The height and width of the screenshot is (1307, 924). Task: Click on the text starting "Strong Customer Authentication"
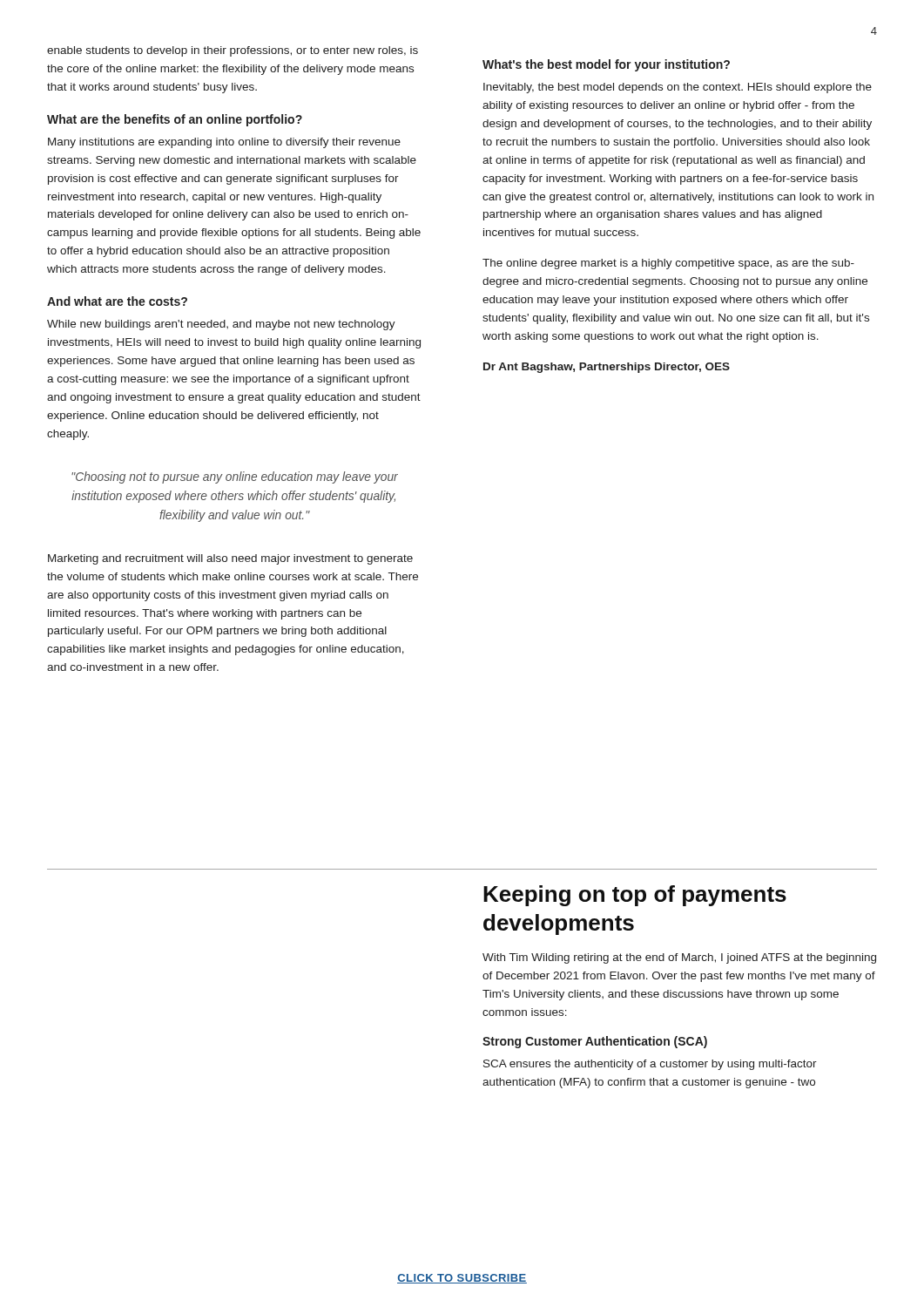(x=595, y=1041)
